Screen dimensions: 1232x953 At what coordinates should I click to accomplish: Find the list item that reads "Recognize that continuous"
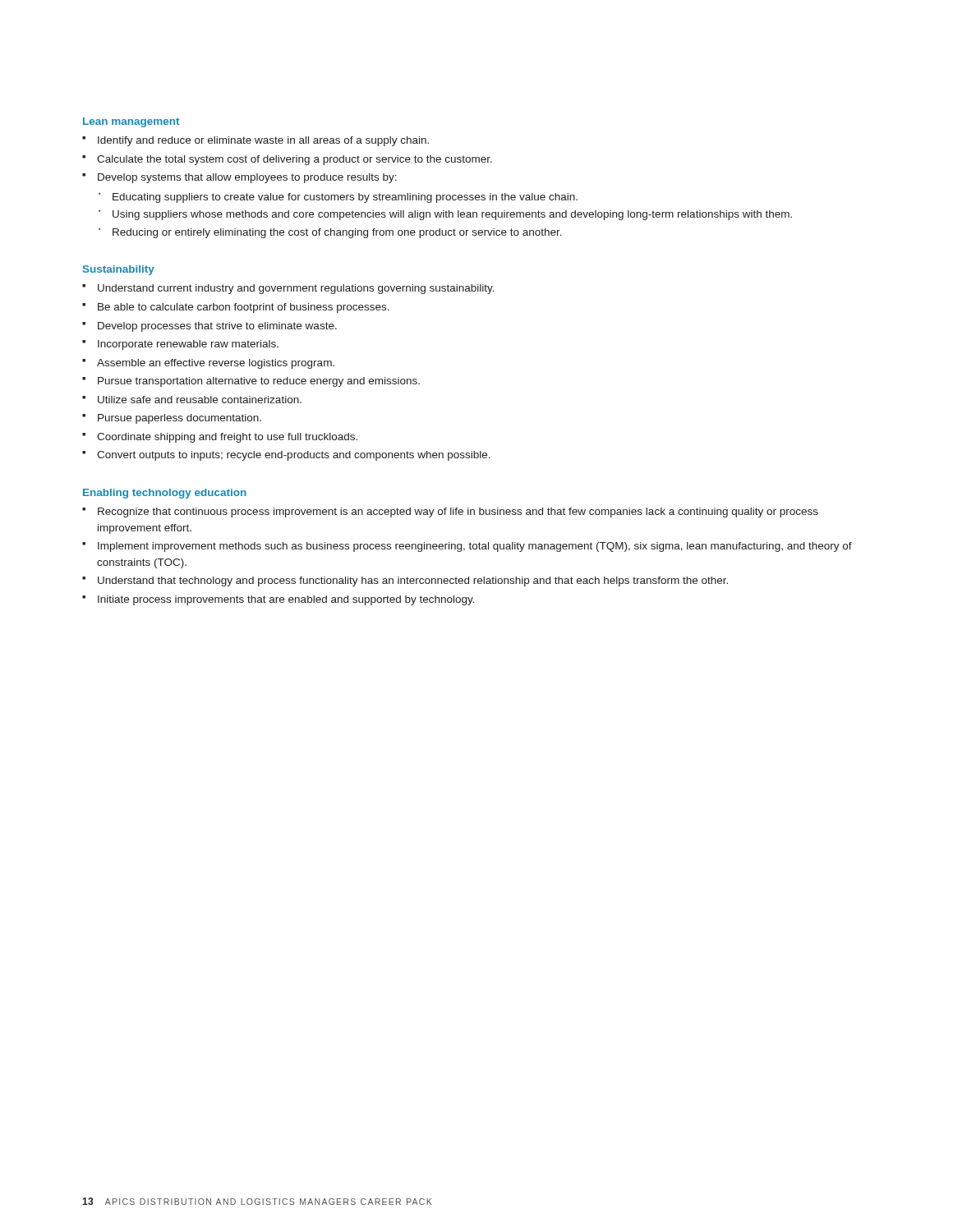pos(458,519)
